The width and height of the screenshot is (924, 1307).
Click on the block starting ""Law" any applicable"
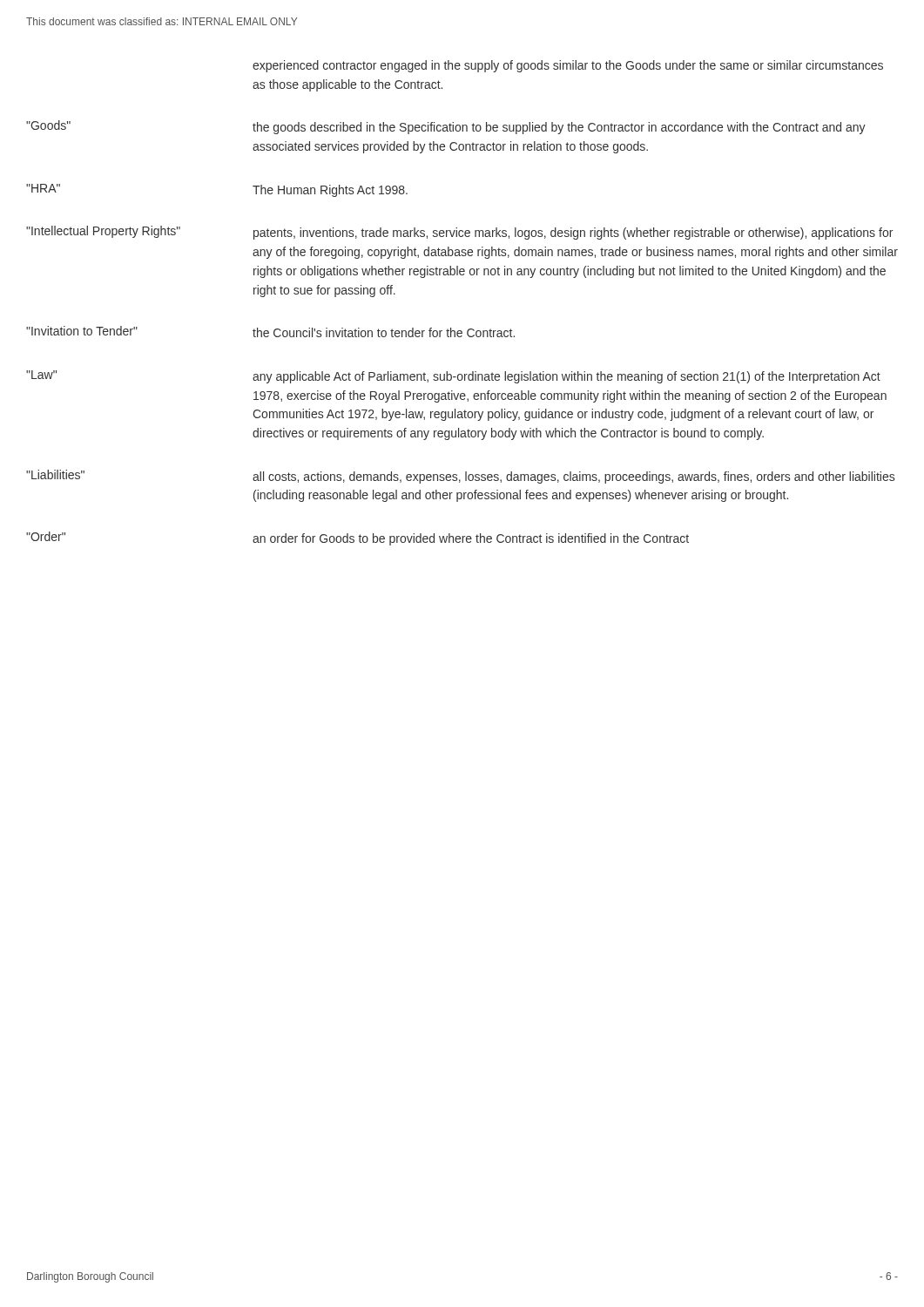click(462, 405)
